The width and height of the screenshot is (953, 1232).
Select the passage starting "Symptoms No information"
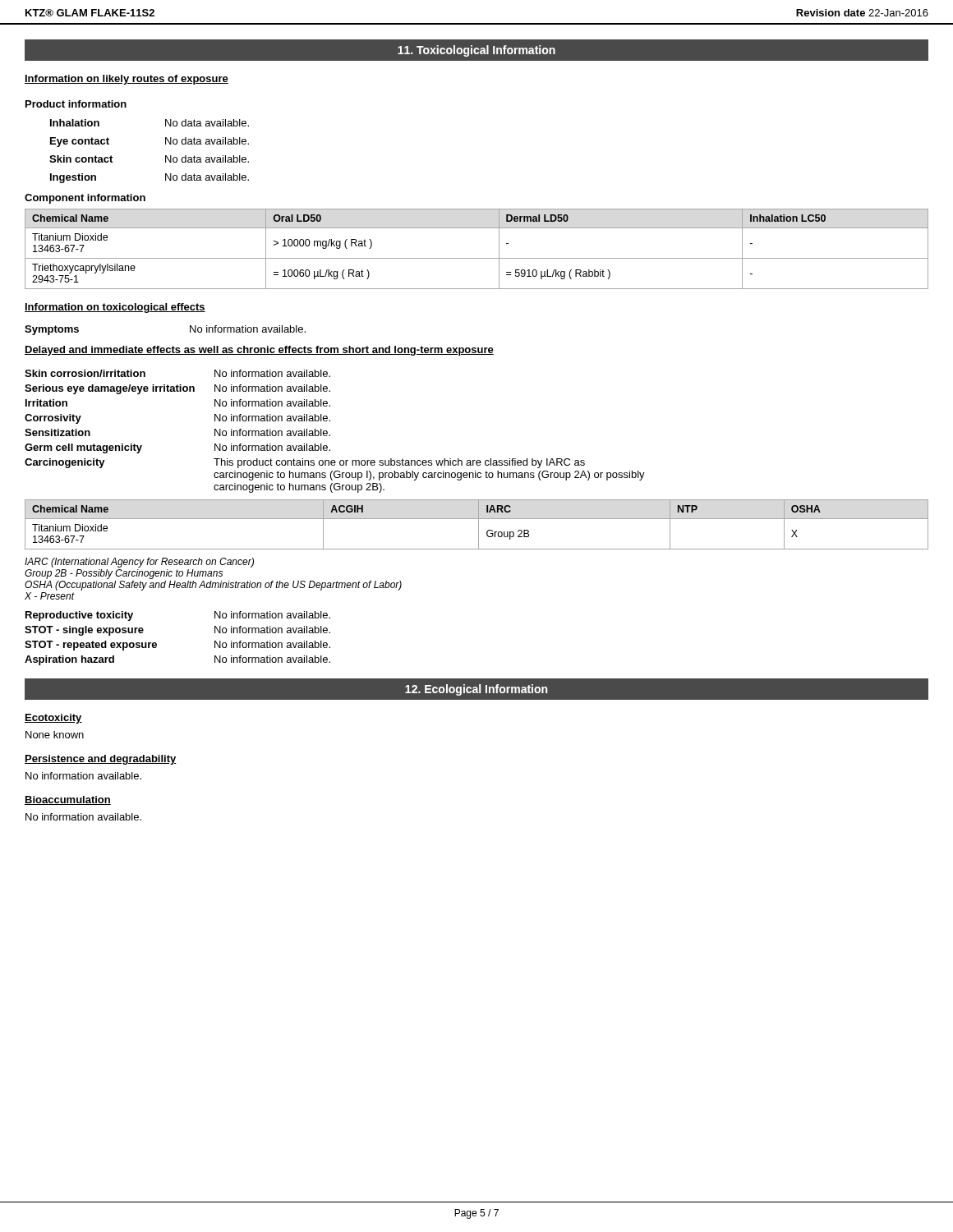[x=55, y=330]
